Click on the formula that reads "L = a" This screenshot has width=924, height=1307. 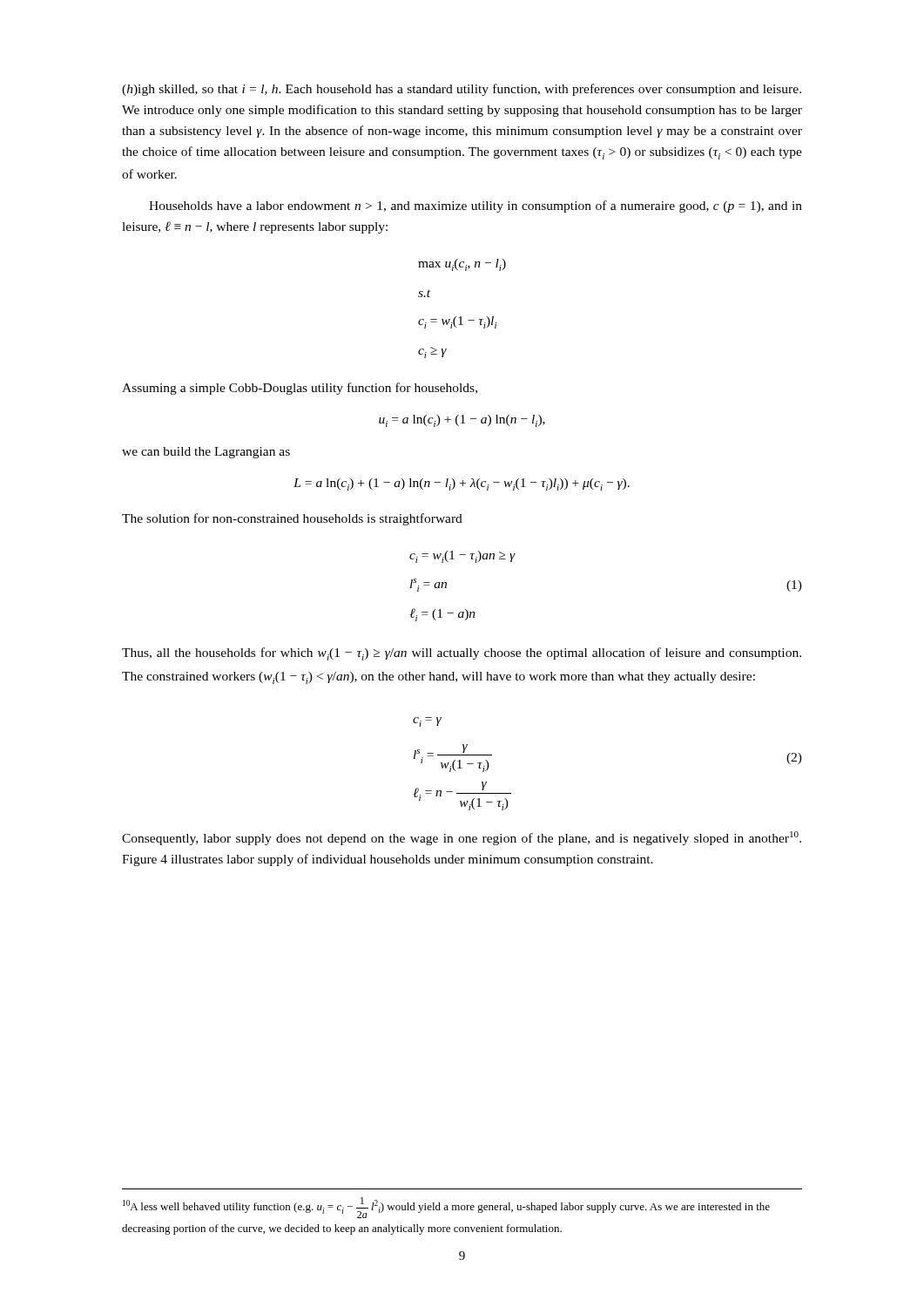(x=462, y=484)
